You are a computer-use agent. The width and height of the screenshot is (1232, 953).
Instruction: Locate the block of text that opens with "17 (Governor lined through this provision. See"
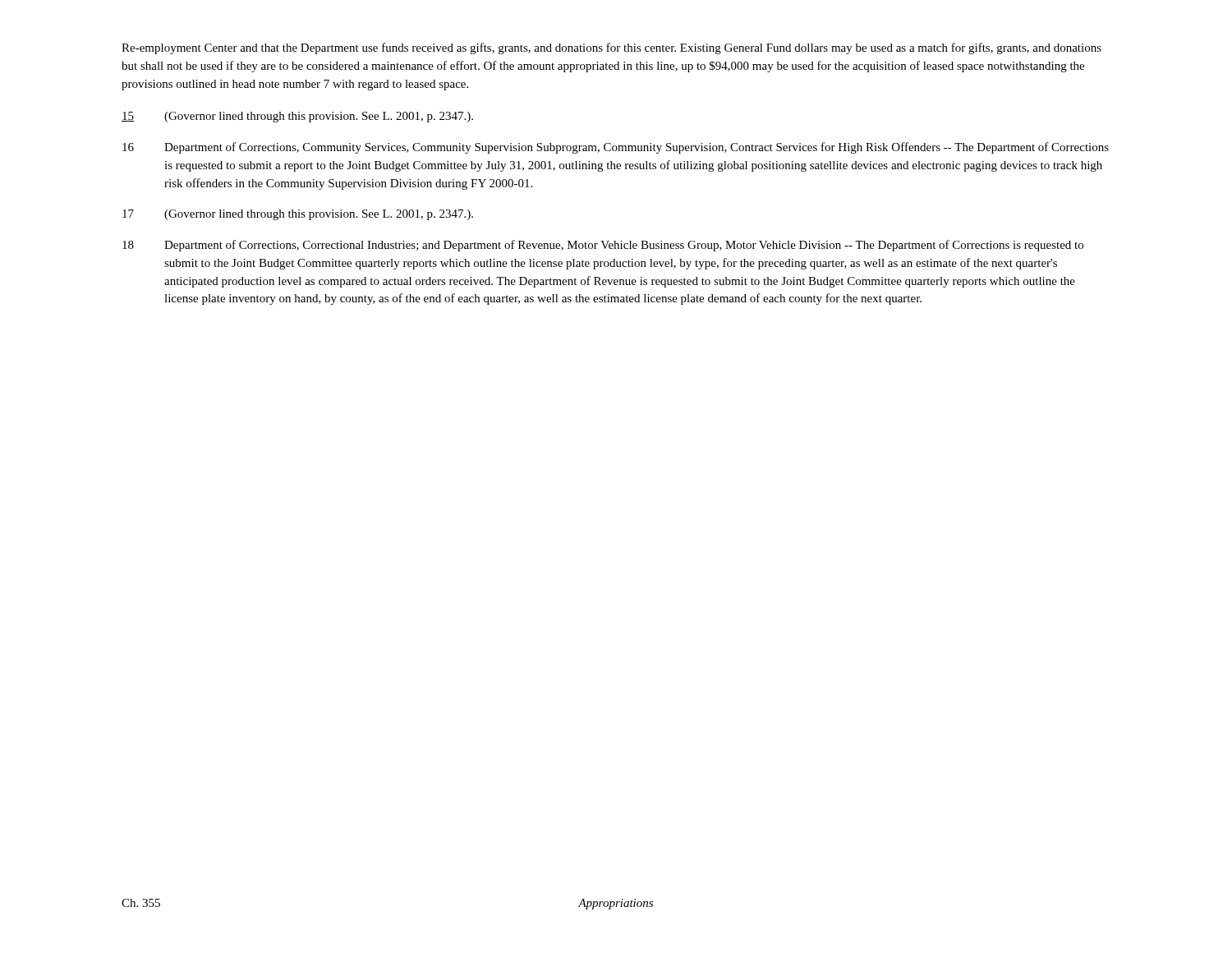pyautogui.click(x=298, y=215)
